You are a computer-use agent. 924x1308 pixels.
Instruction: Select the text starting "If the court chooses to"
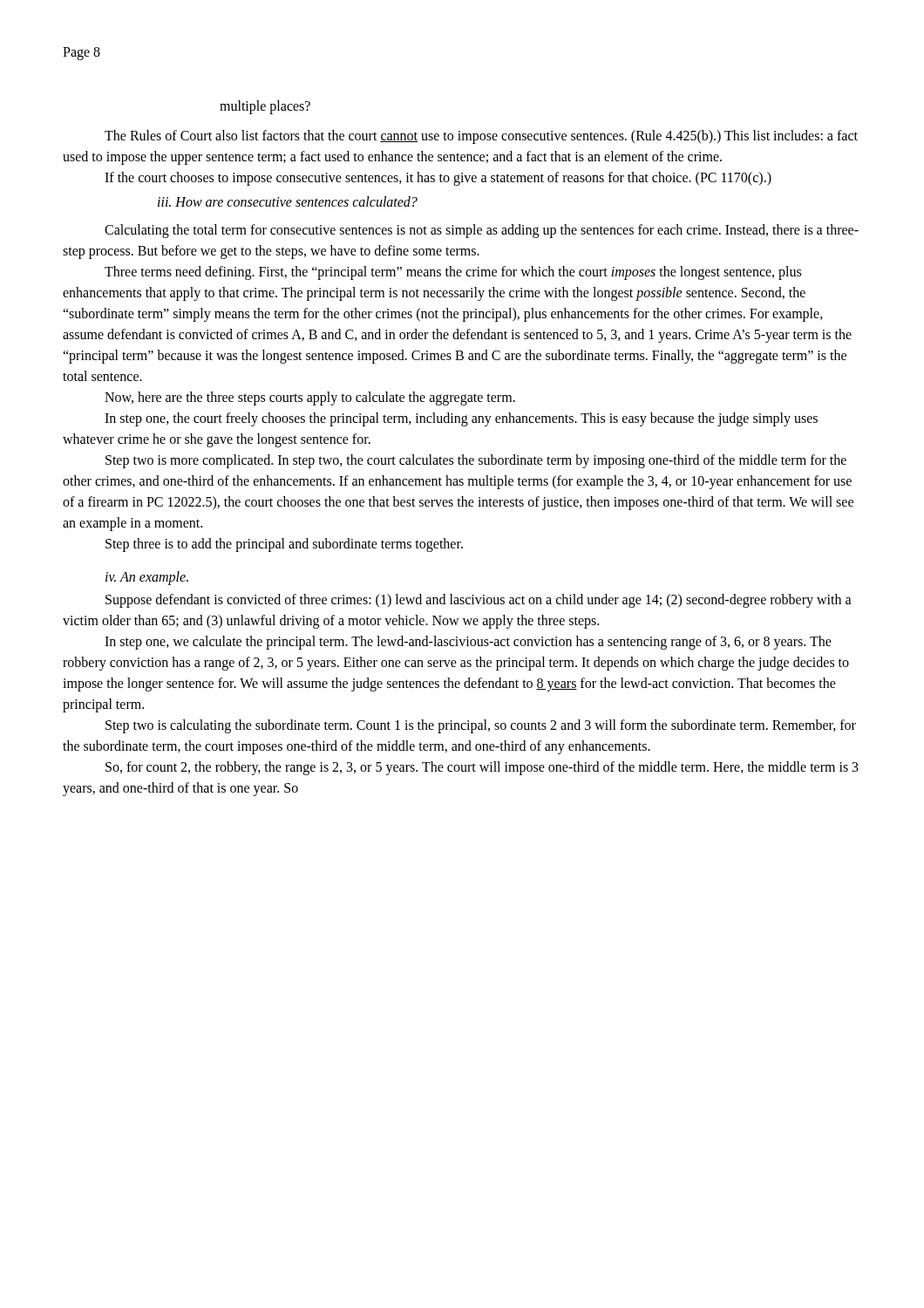tap(438, 177)
